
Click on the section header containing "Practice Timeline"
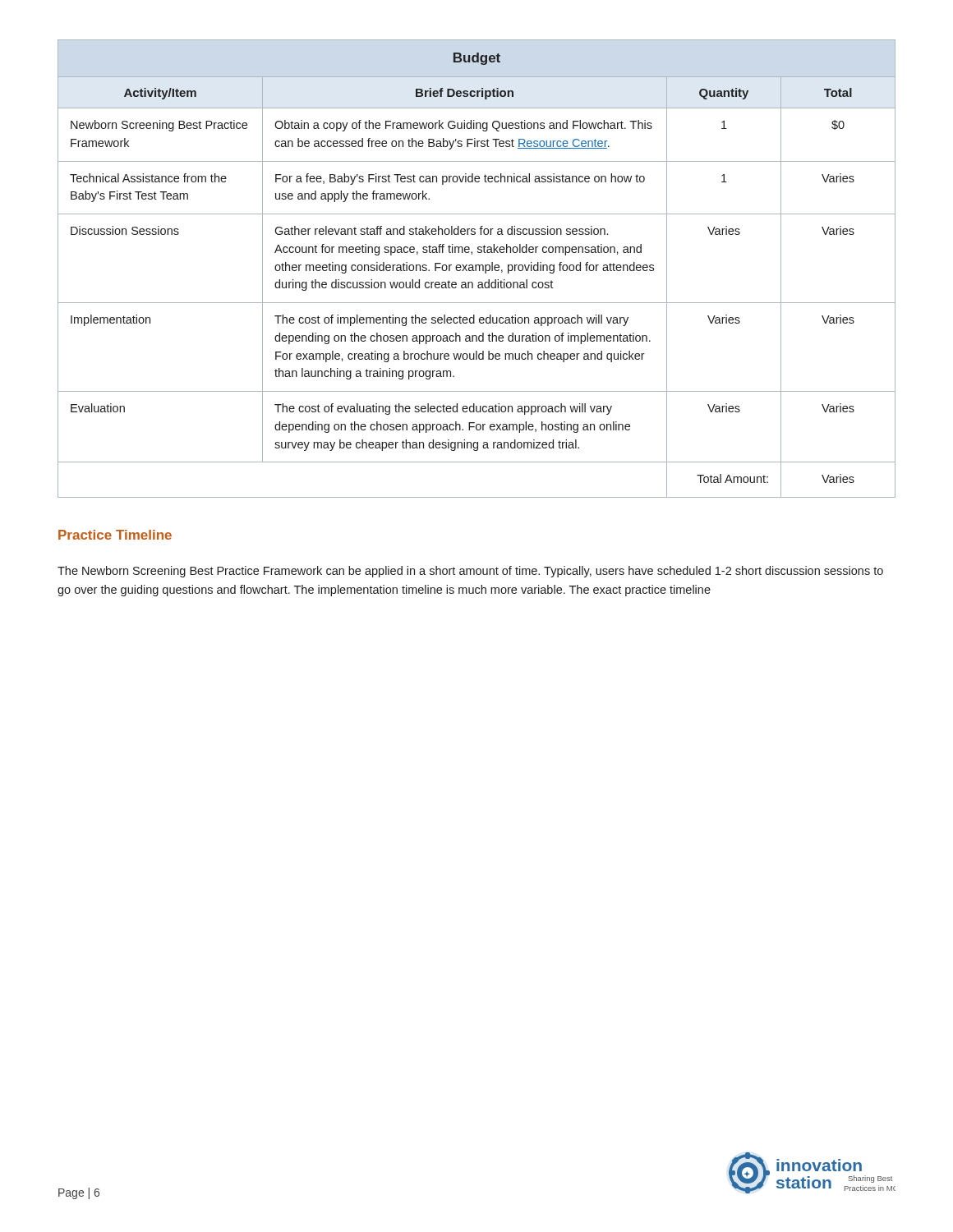point(115,535)
